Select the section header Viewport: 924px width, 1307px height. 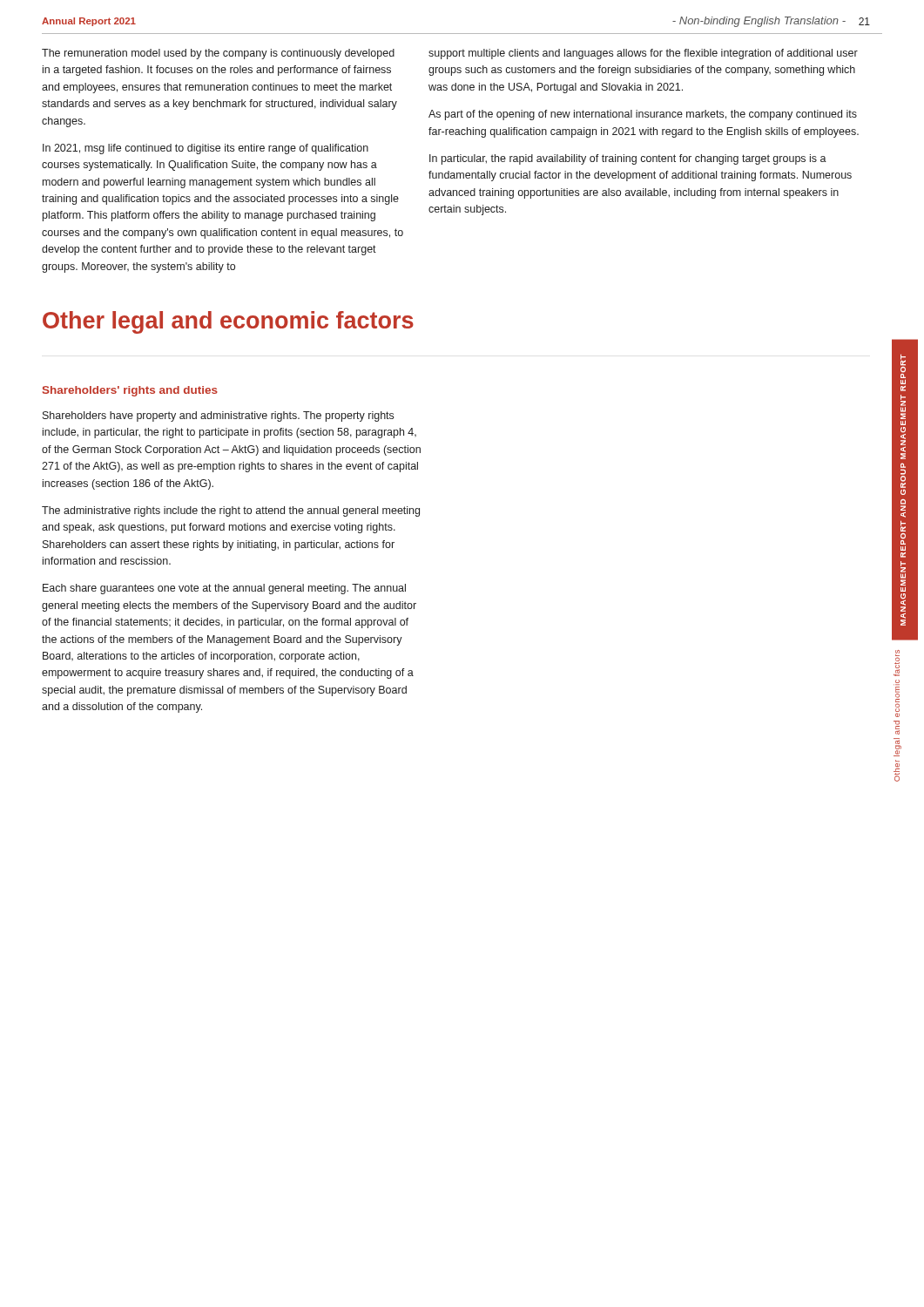tap(130, 390)
